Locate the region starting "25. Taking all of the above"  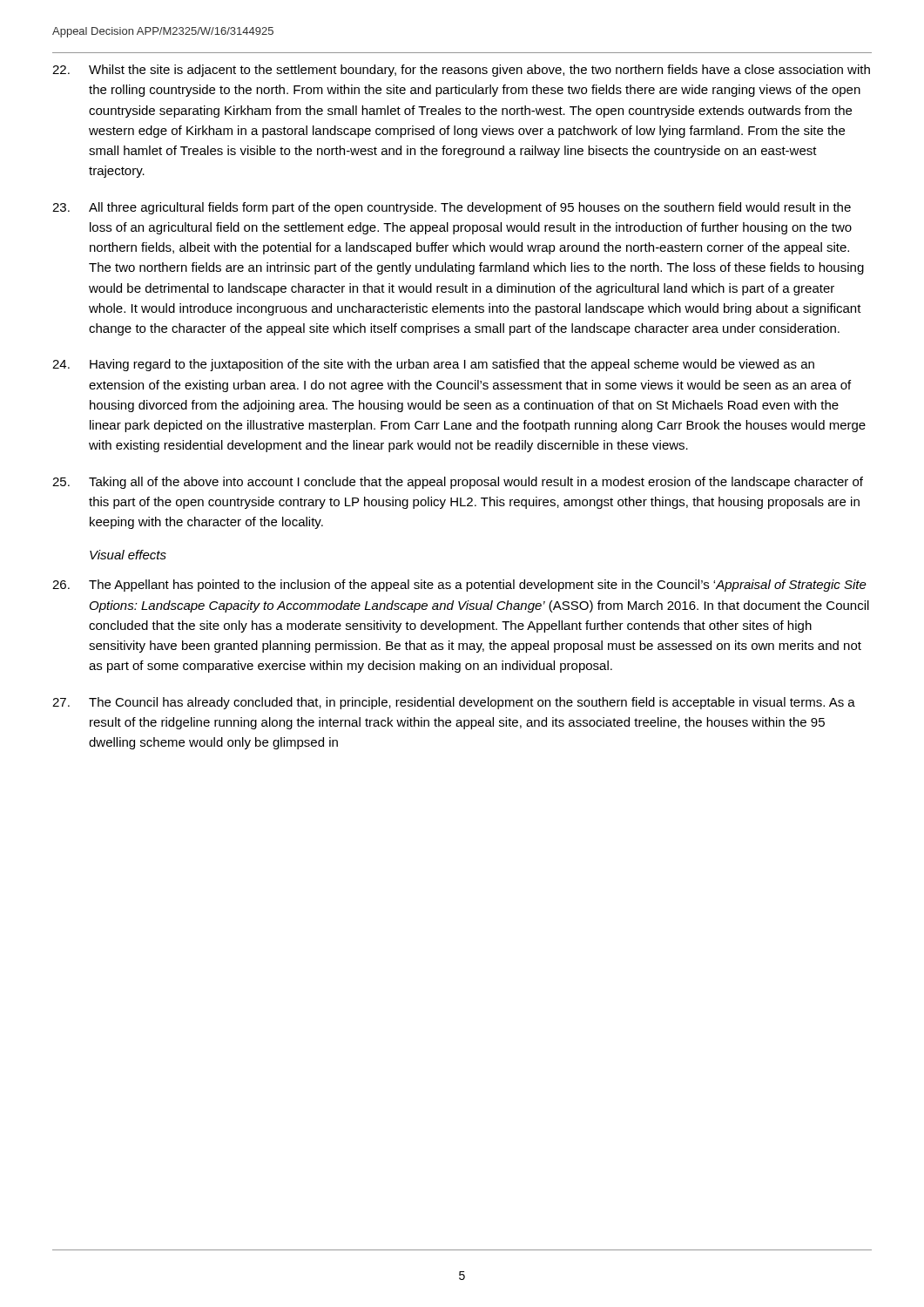462,501
